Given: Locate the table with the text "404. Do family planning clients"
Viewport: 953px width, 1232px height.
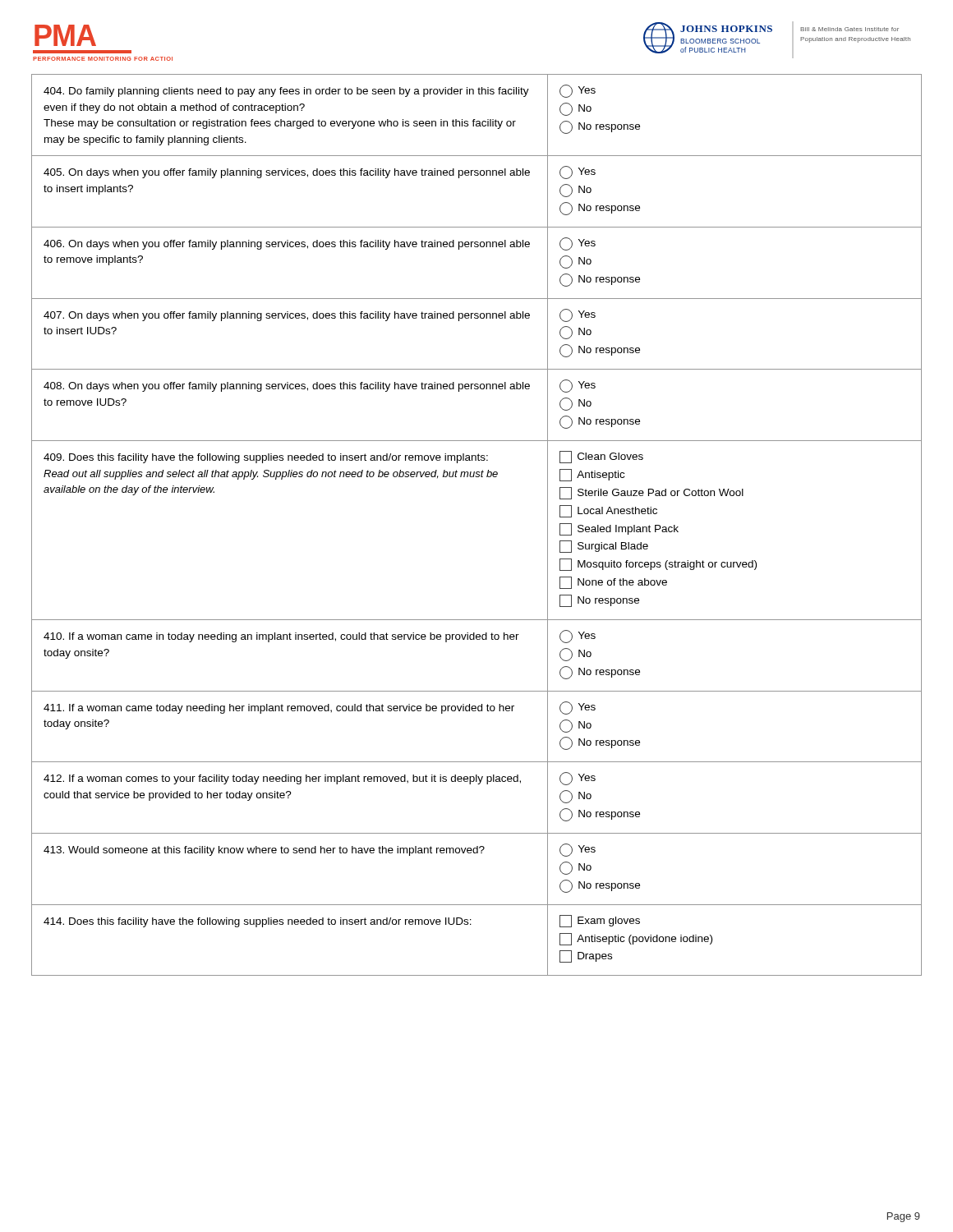Looking at the screenshot, I should [476, 637].
